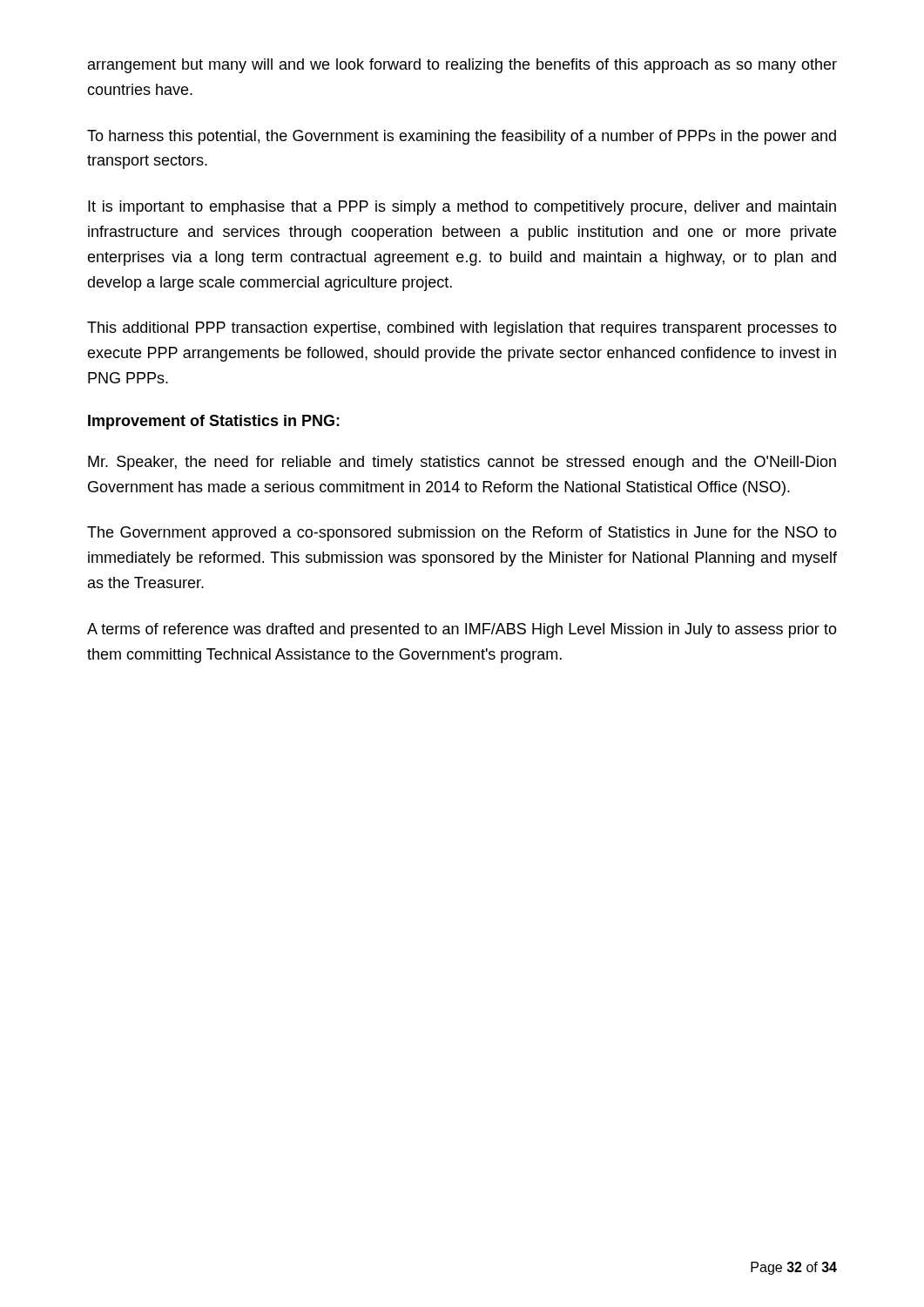Click on the text block that reads "The Government approved a co-sponsored"

pos(462,558)
